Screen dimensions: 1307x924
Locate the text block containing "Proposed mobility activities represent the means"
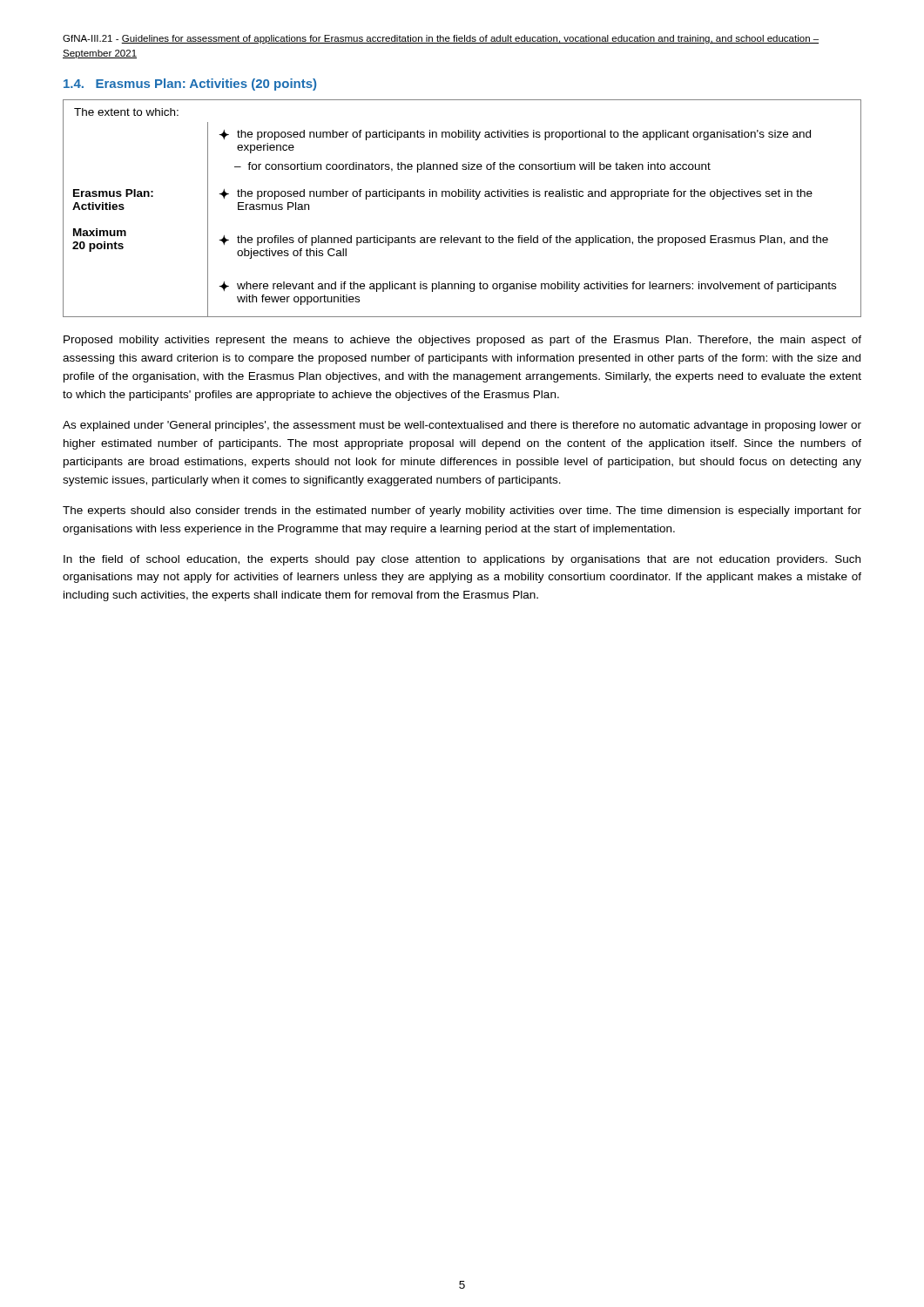462,367
